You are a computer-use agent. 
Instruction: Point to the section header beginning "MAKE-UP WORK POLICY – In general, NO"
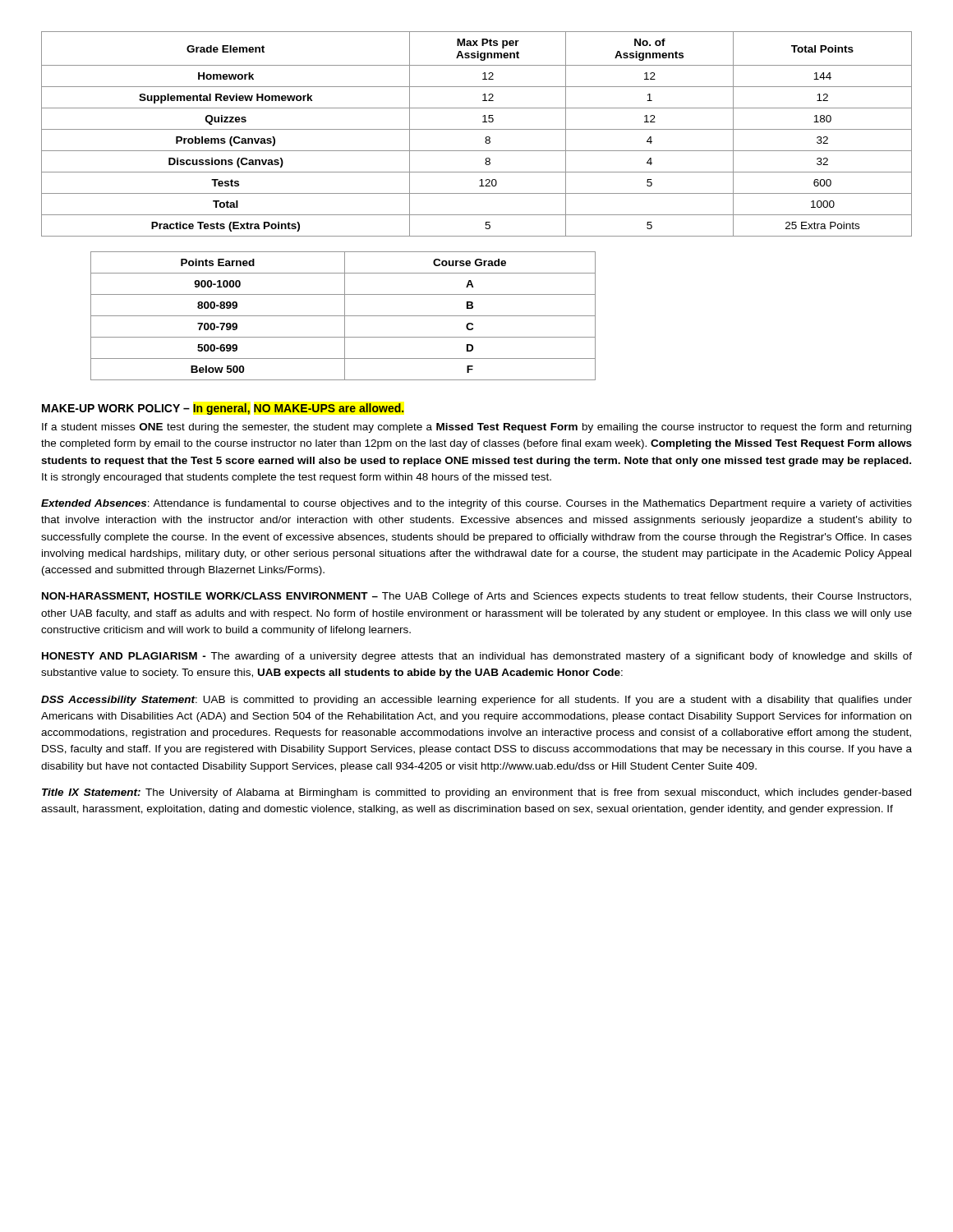pyautogui.click(x=223, y=408)
